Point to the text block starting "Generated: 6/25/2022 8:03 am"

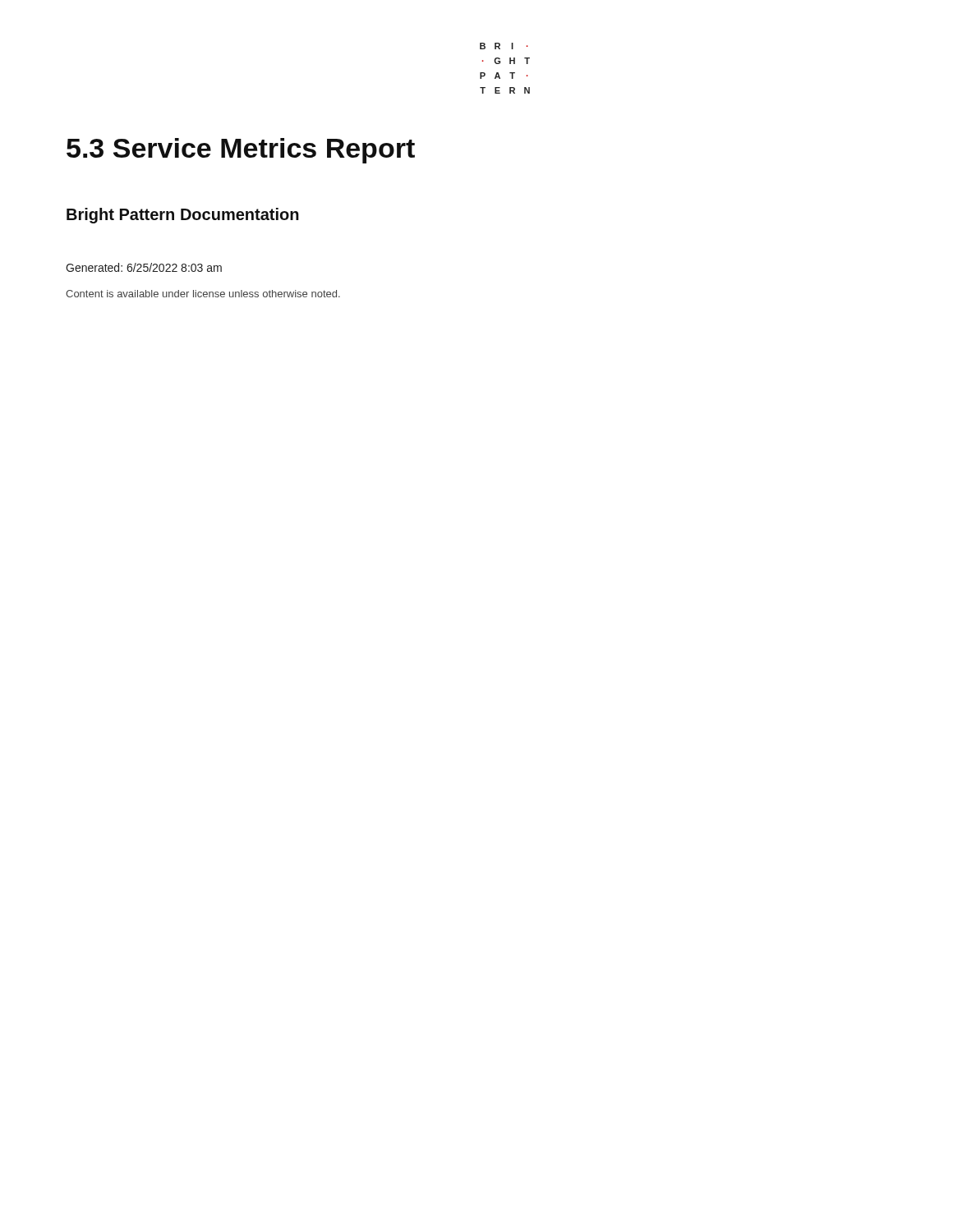(x=144, y=268)
